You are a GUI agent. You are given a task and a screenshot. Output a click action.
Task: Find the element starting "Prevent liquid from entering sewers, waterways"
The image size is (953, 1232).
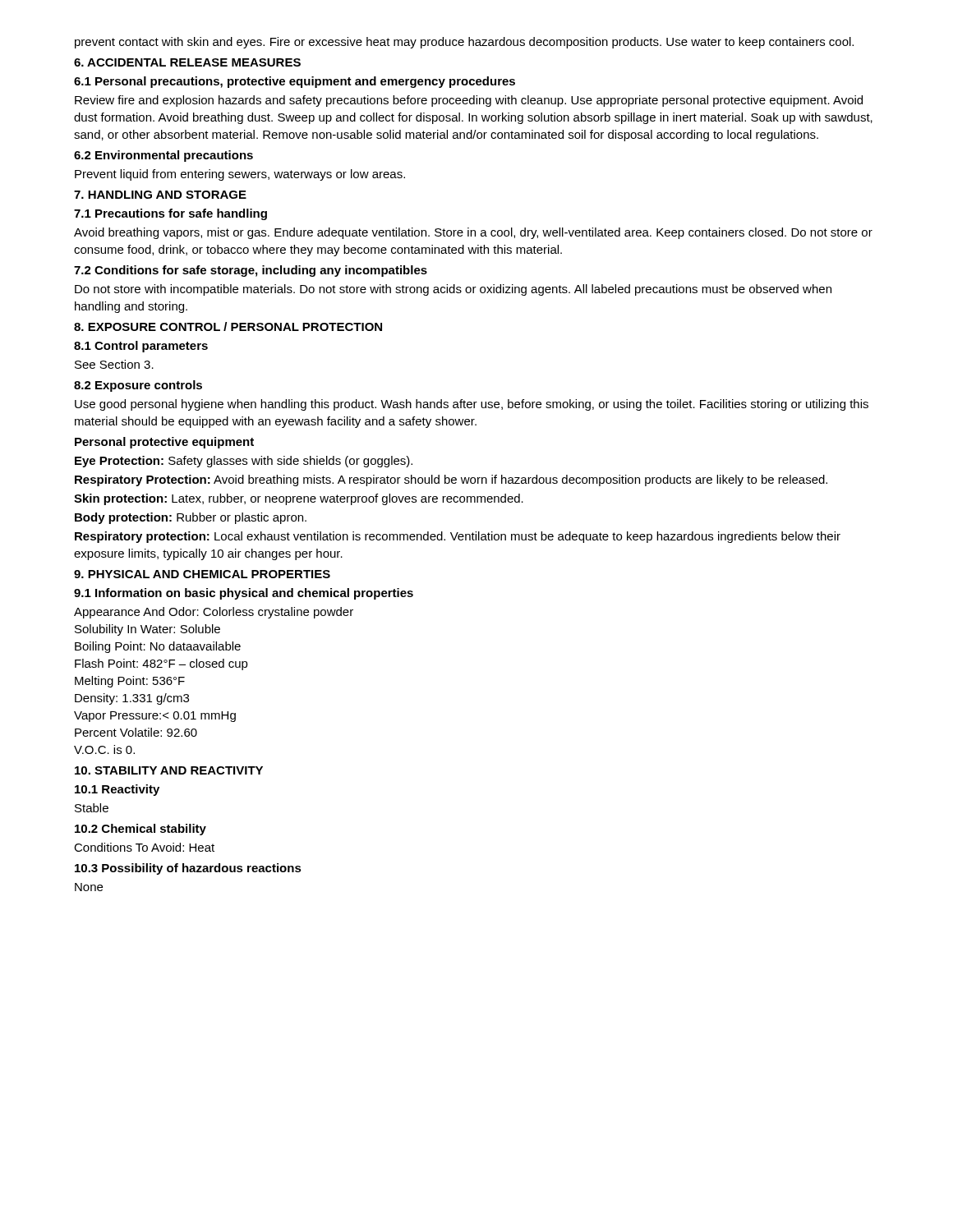[240, 174]
